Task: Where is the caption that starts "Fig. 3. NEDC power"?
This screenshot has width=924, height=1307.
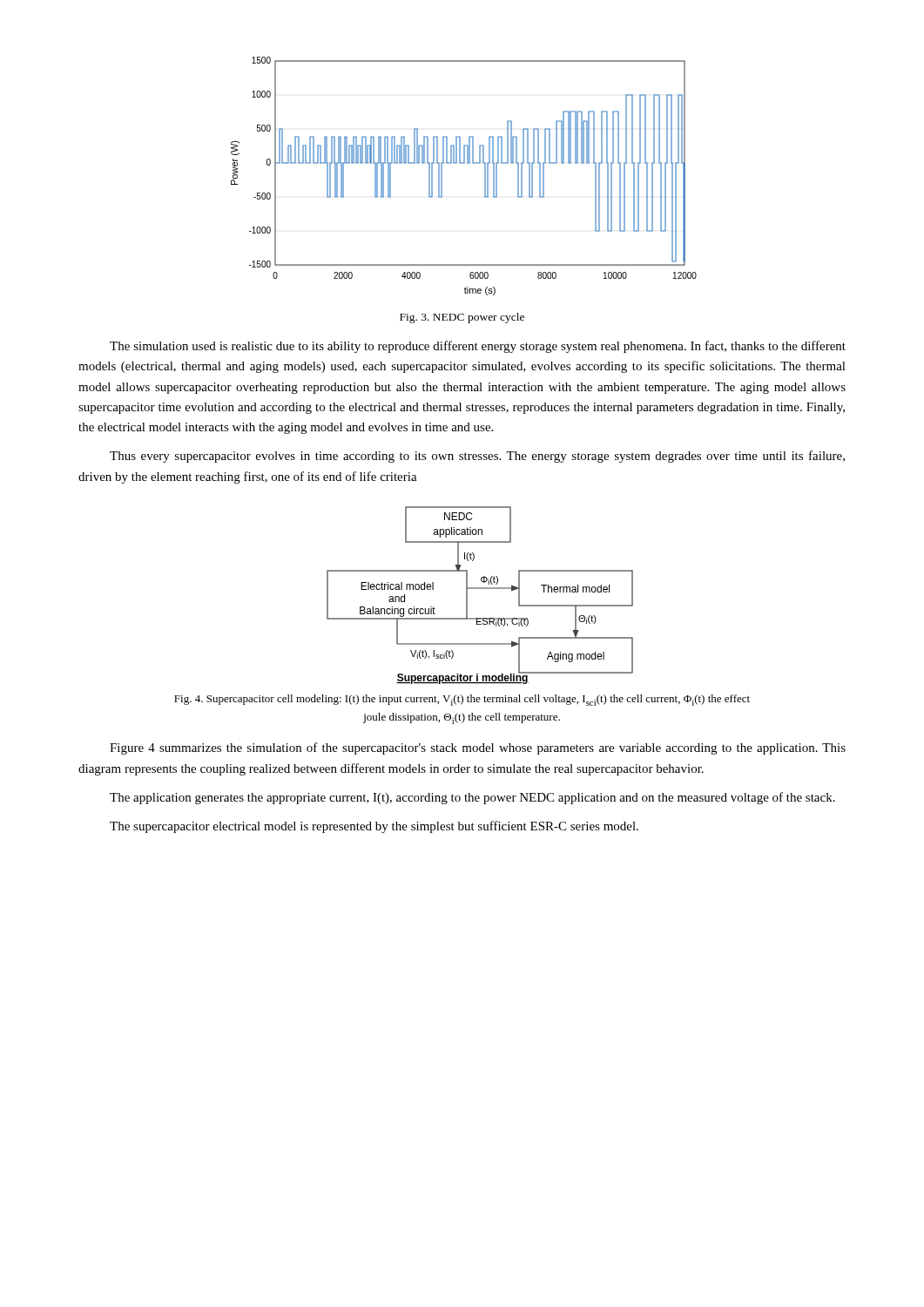Action: point(462,317)
